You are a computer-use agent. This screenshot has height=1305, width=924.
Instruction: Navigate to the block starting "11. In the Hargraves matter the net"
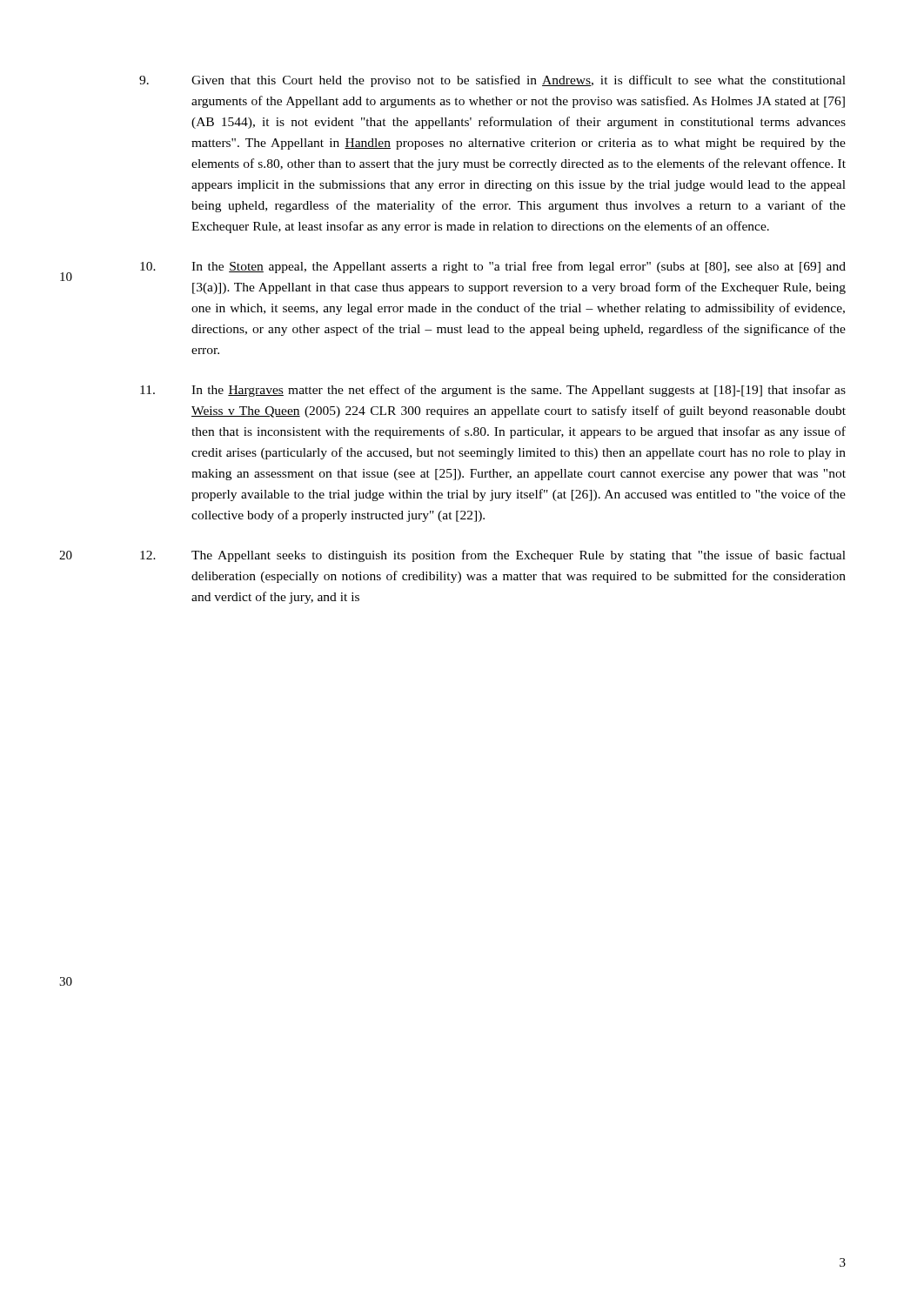click(x=492, y=453)
